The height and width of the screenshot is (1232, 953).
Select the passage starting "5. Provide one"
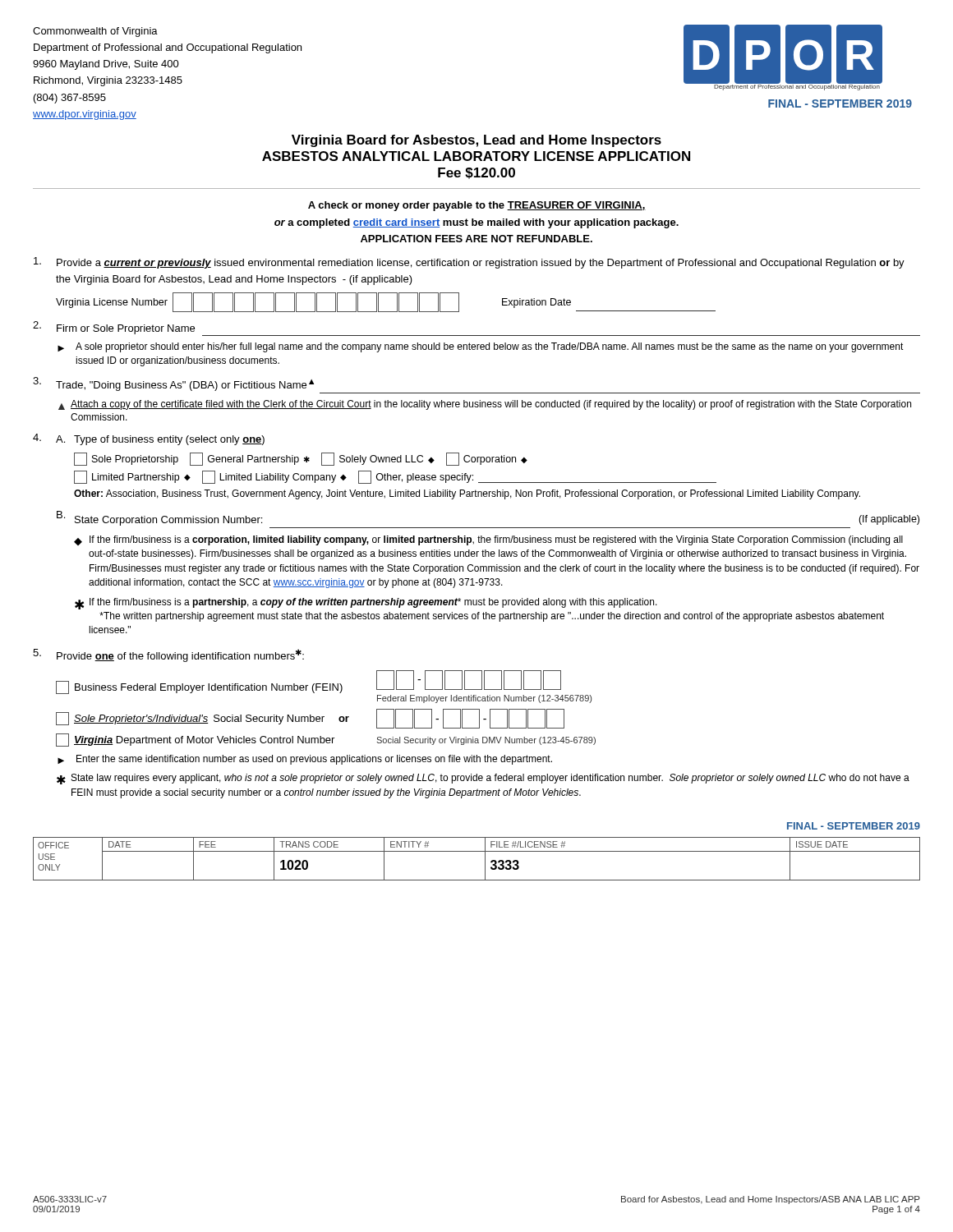[476, 724]
